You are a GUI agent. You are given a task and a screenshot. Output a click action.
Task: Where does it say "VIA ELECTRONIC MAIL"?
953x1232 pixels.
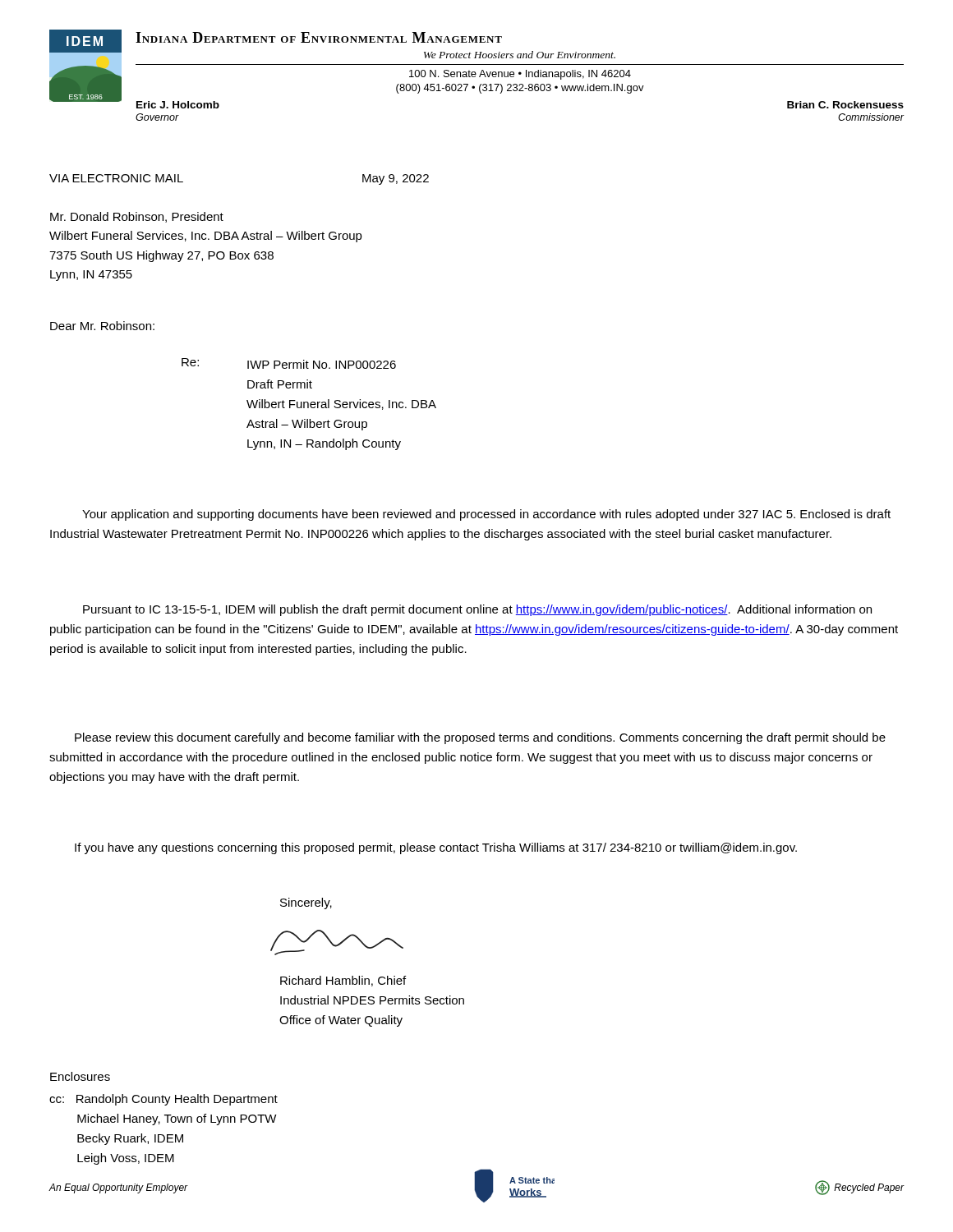pyautogui.click(x=116, y=178)
